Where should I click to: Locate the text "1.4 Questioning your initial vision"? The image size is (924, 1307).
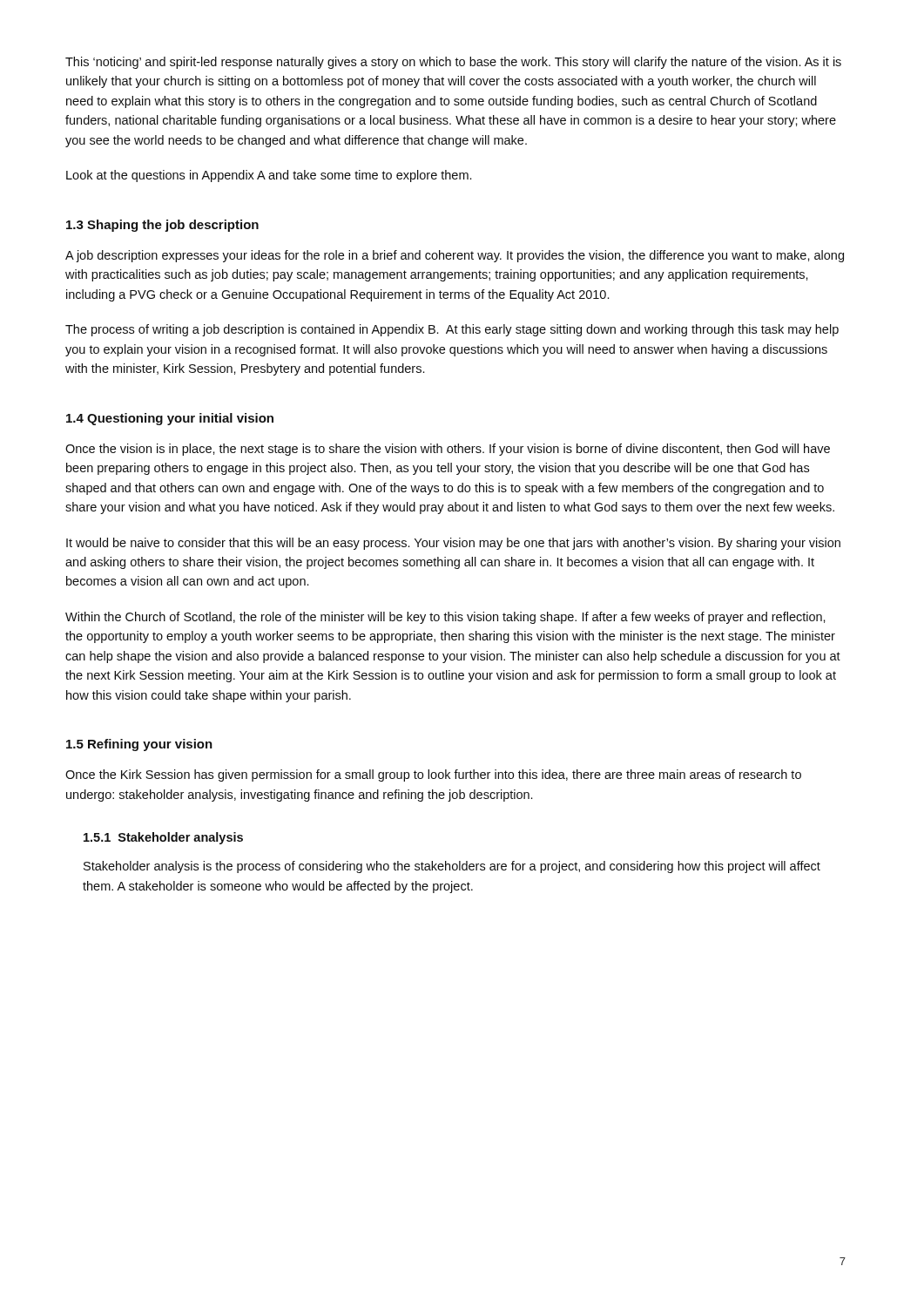click(x=170, y=418)
